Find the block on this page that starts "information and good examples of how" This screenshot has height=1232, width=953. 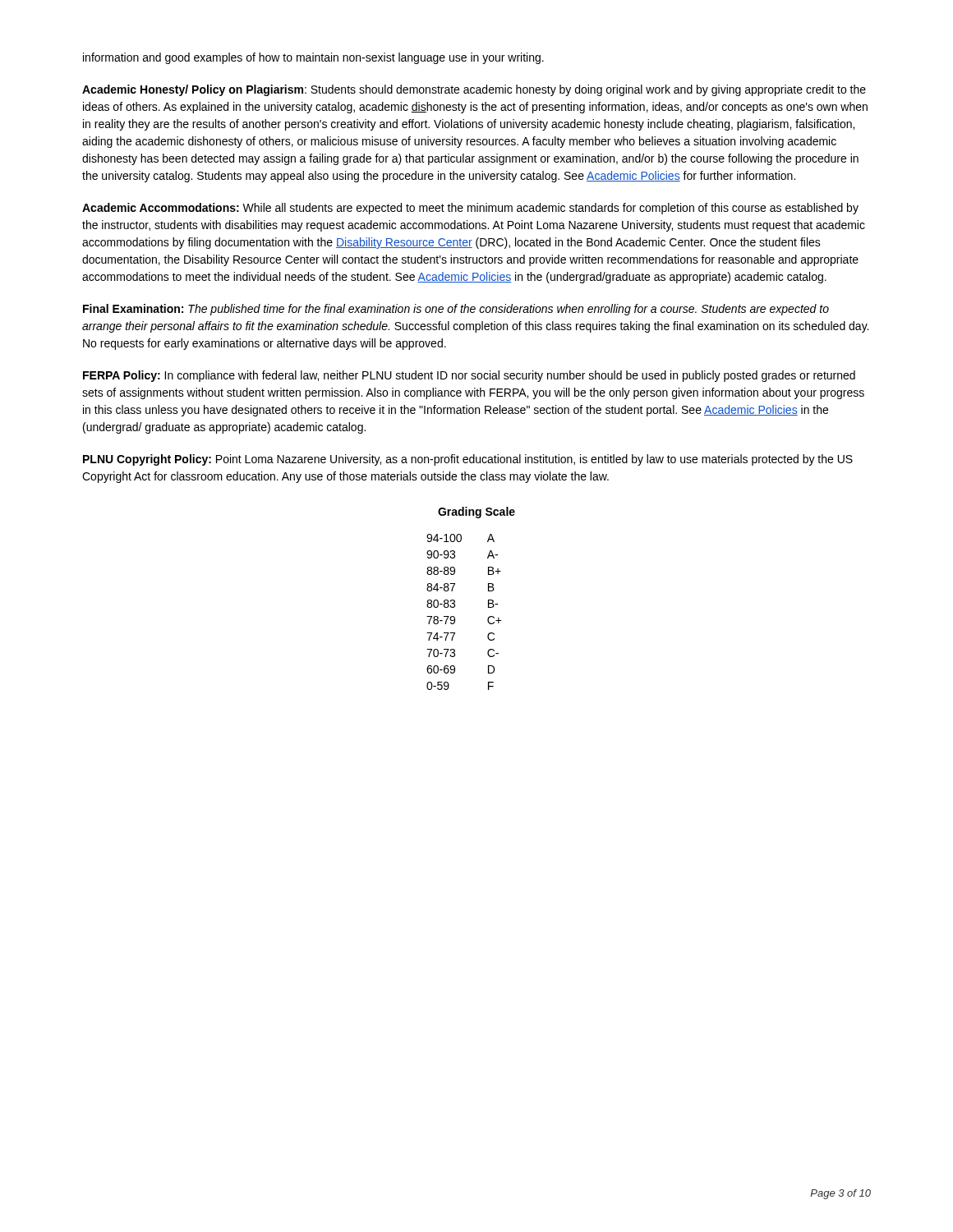(313, 57)
